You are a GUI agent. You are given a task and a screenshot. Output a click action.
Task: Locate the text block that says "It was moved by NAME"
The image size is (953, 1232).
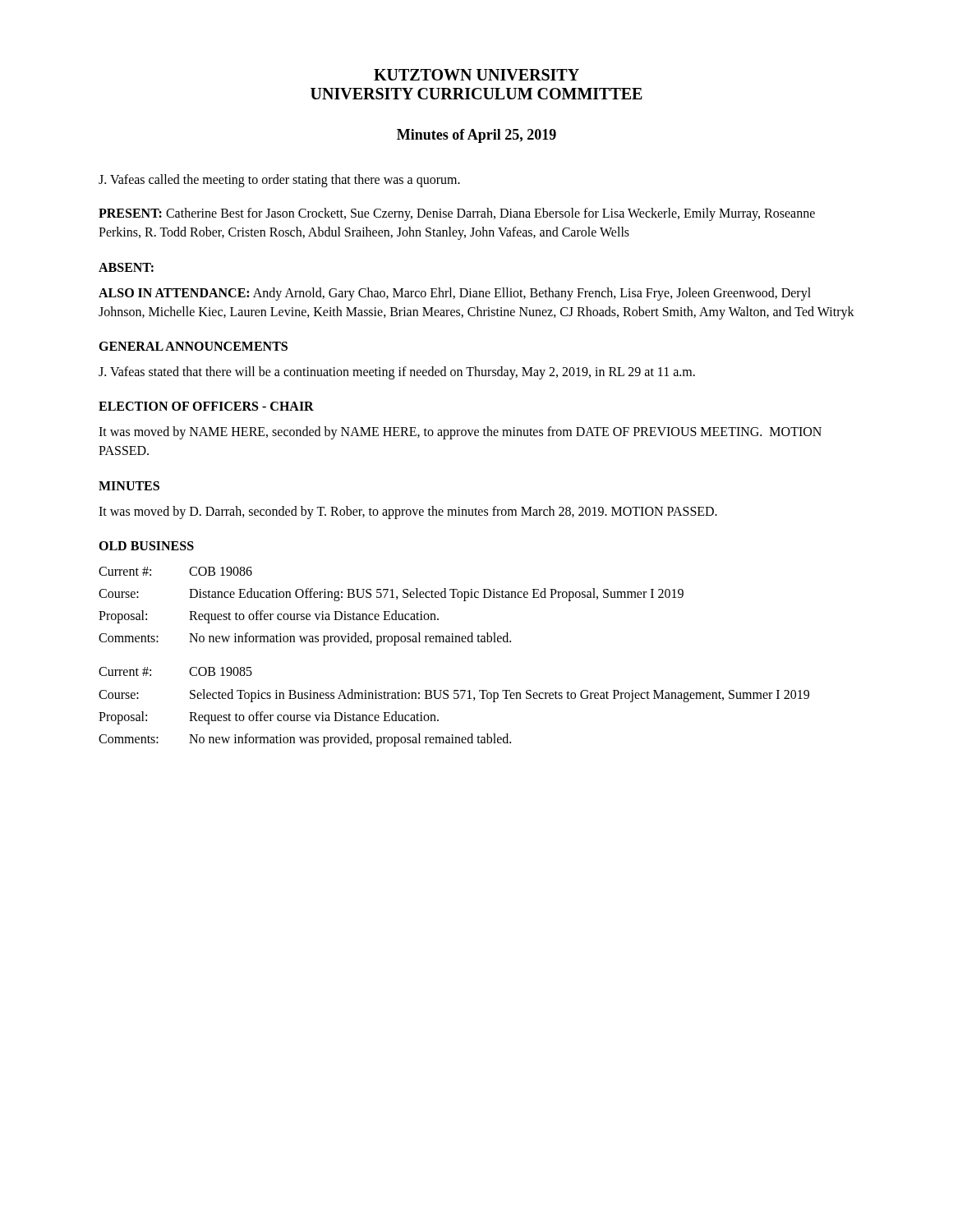(460, 441)
